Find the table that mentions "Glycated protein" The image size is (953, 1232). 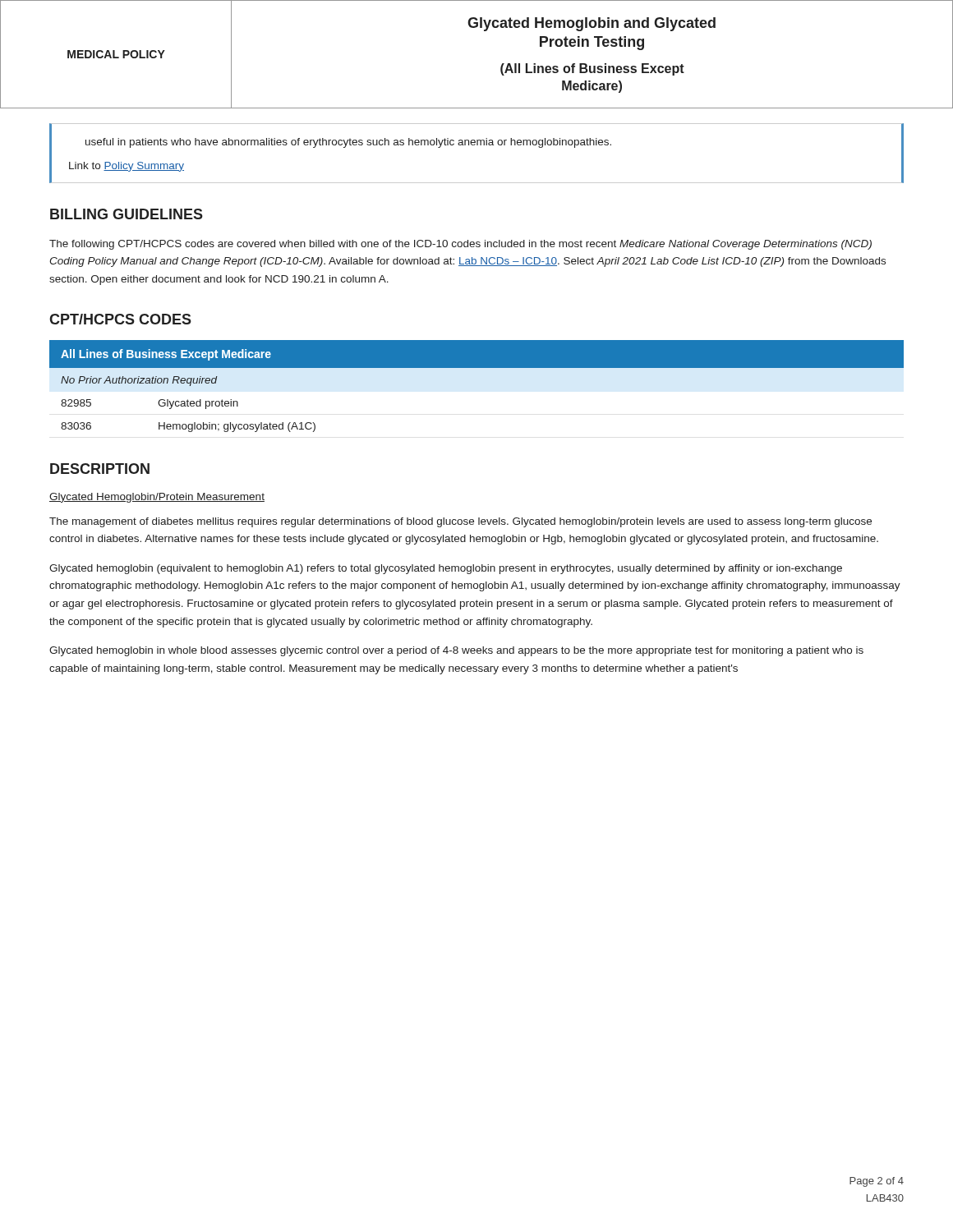click(476, 389)
